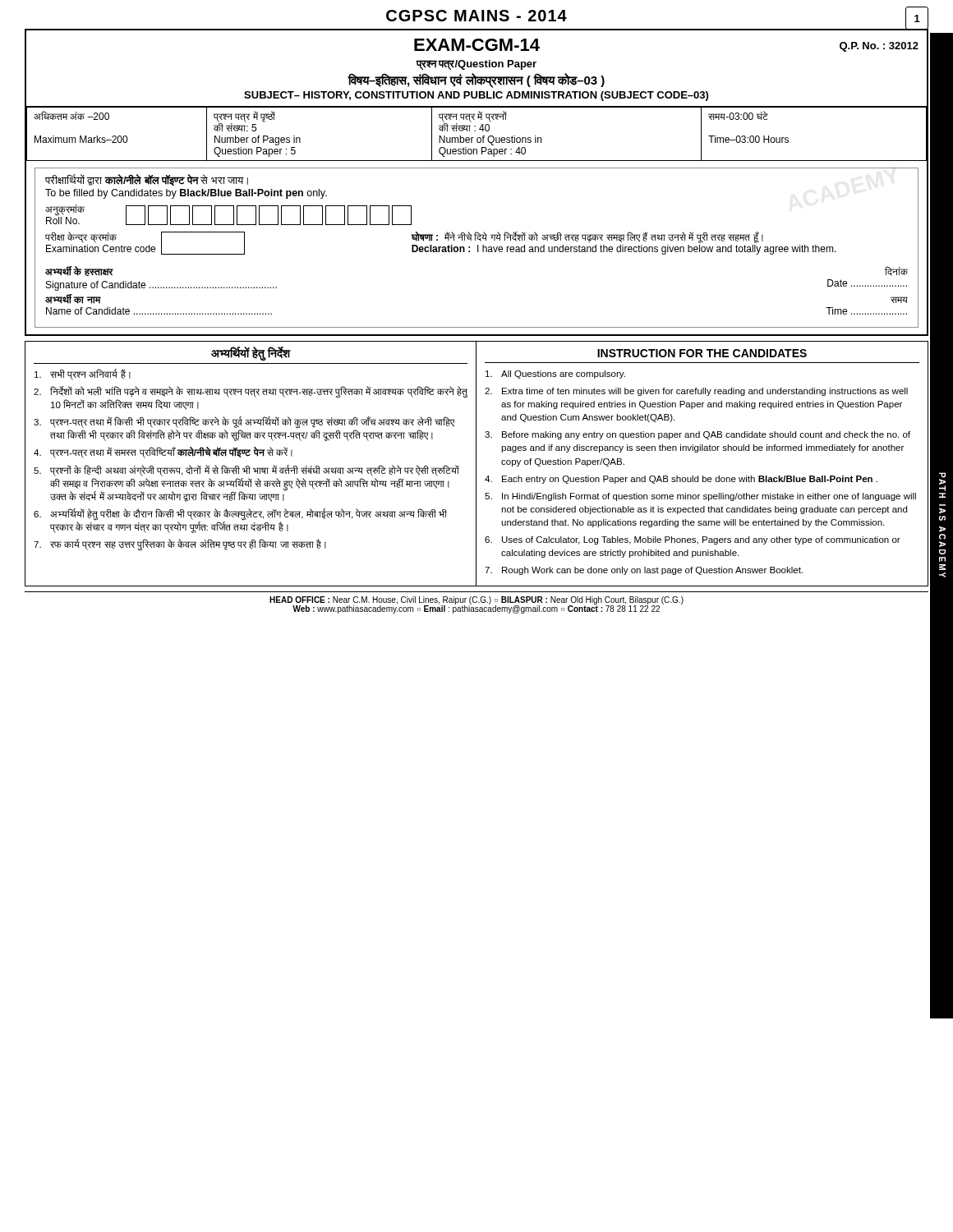Point to the region starting "4. Each entry on"

tap(681, 479)
